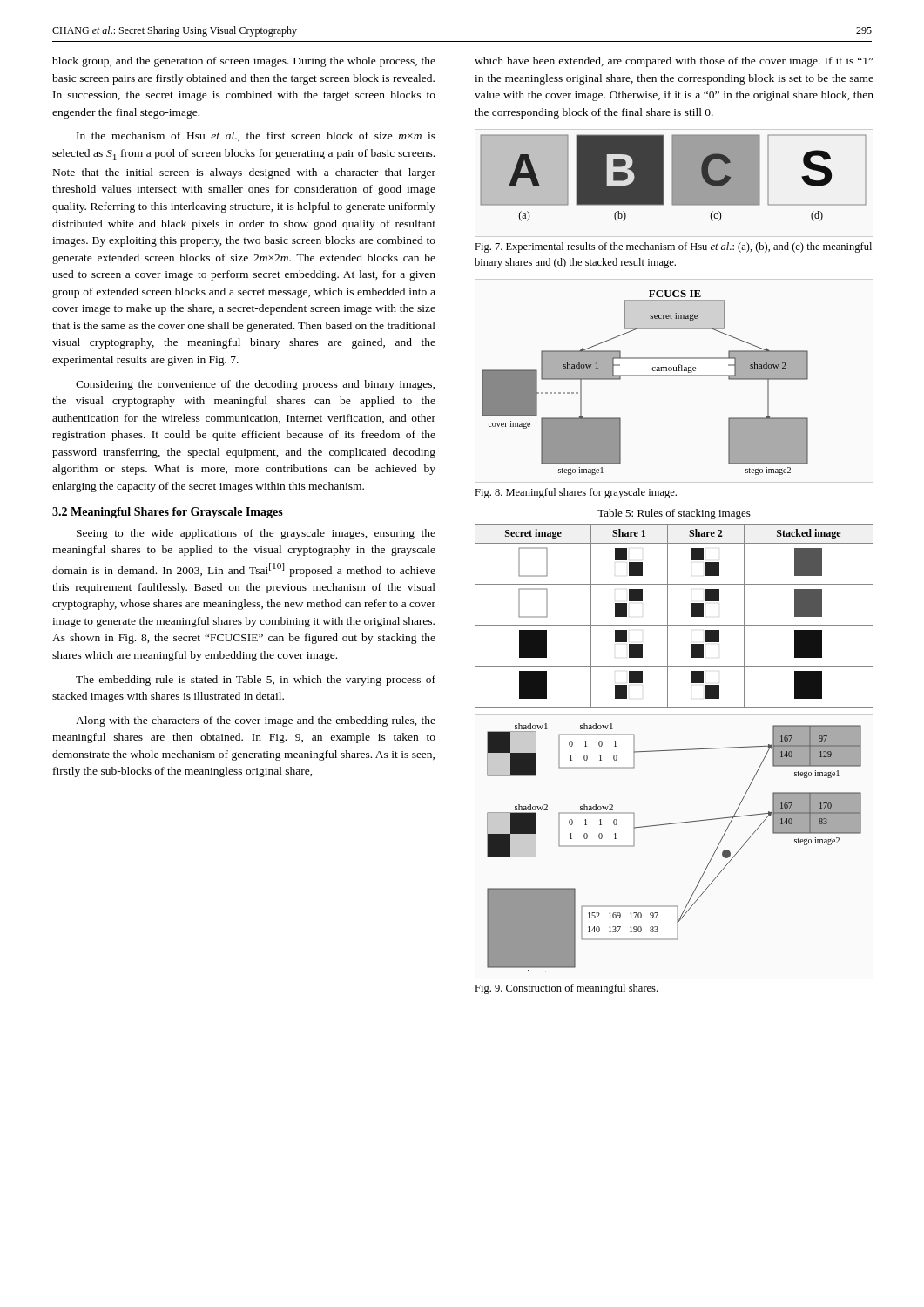Screen dimensions: 1307x924
Task: Locate the caption that opens with "Fig. 7. Experimental results"
Action: pyautogui.click(x=673, y=254)
